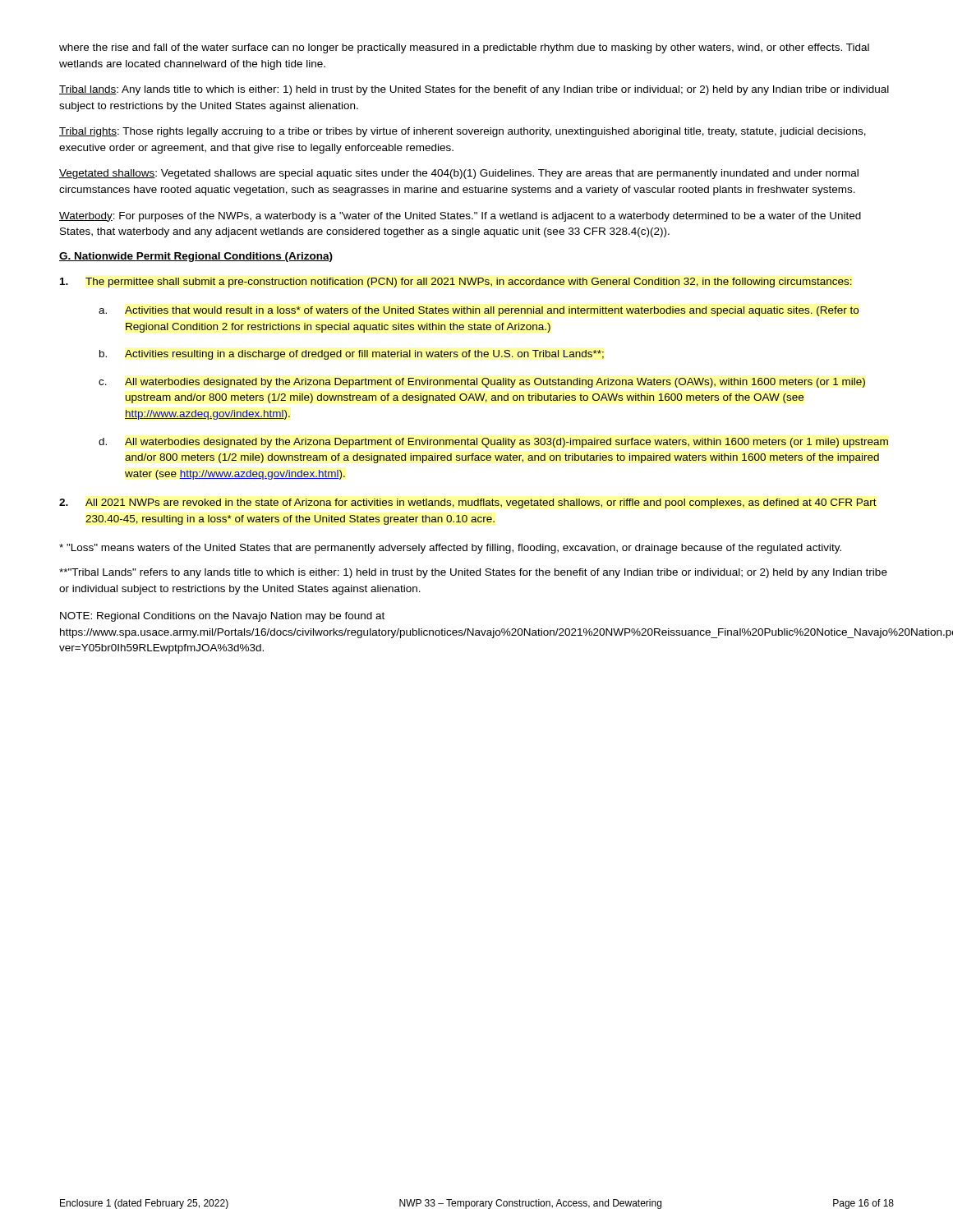Click on the text block starting "Tribal lands: Any lands title to which is"
953x1232 pixels.
pyautogui.click(x=474, y=97)
